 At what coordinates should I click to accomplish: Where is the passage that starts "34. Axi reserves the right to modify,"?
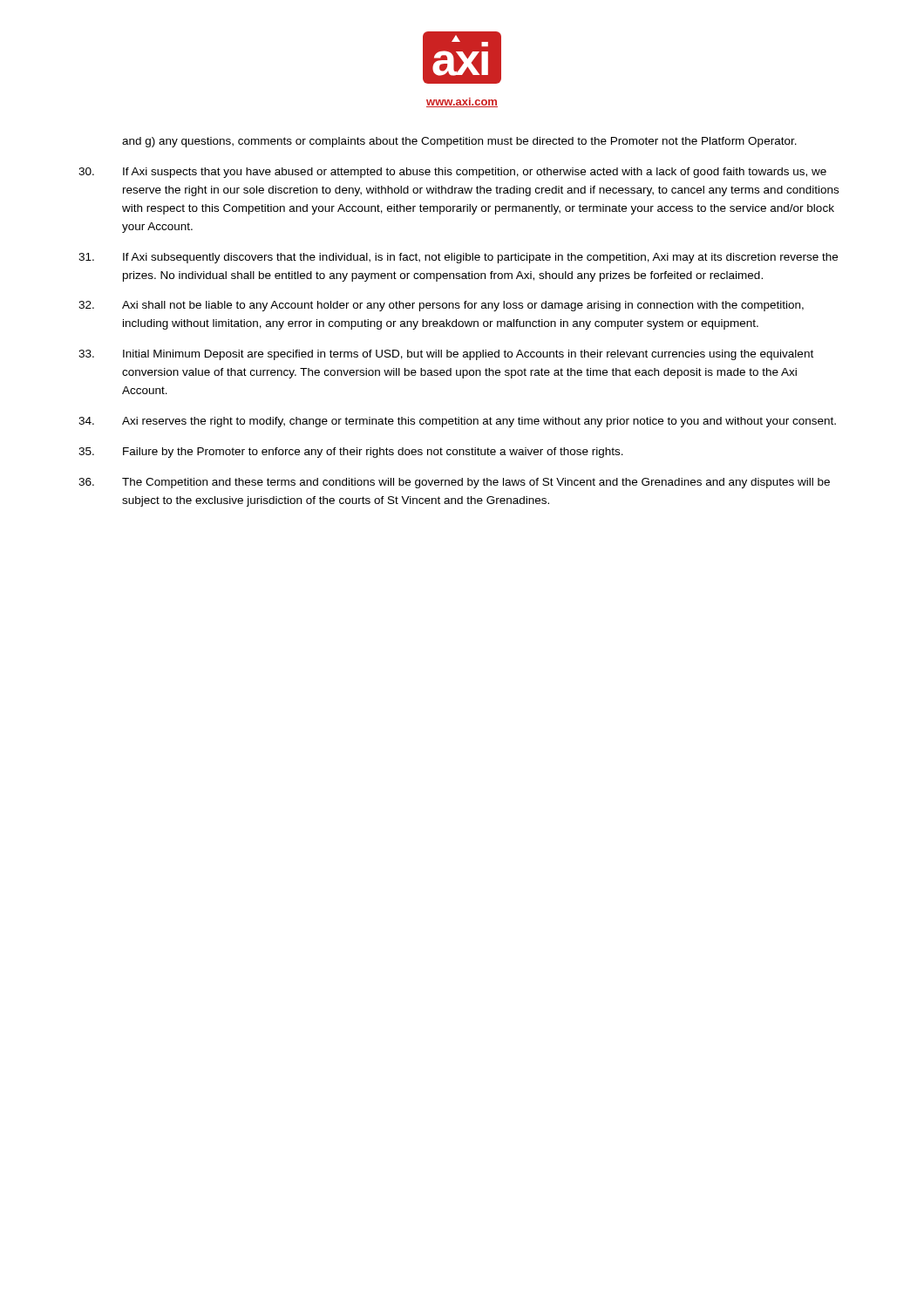click(x=462, y=422)
